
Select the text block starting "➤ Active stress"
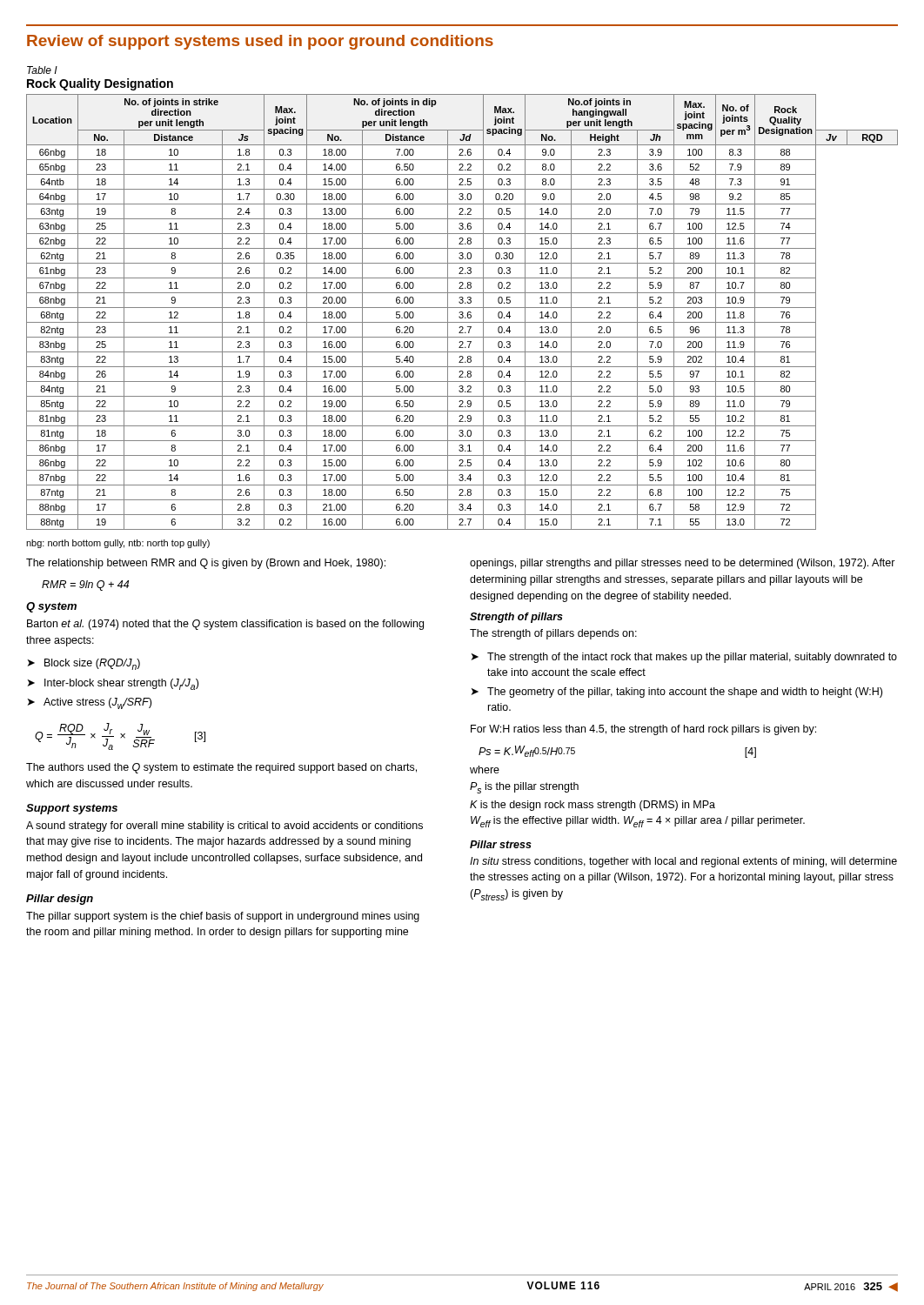[x=89, y=704]
